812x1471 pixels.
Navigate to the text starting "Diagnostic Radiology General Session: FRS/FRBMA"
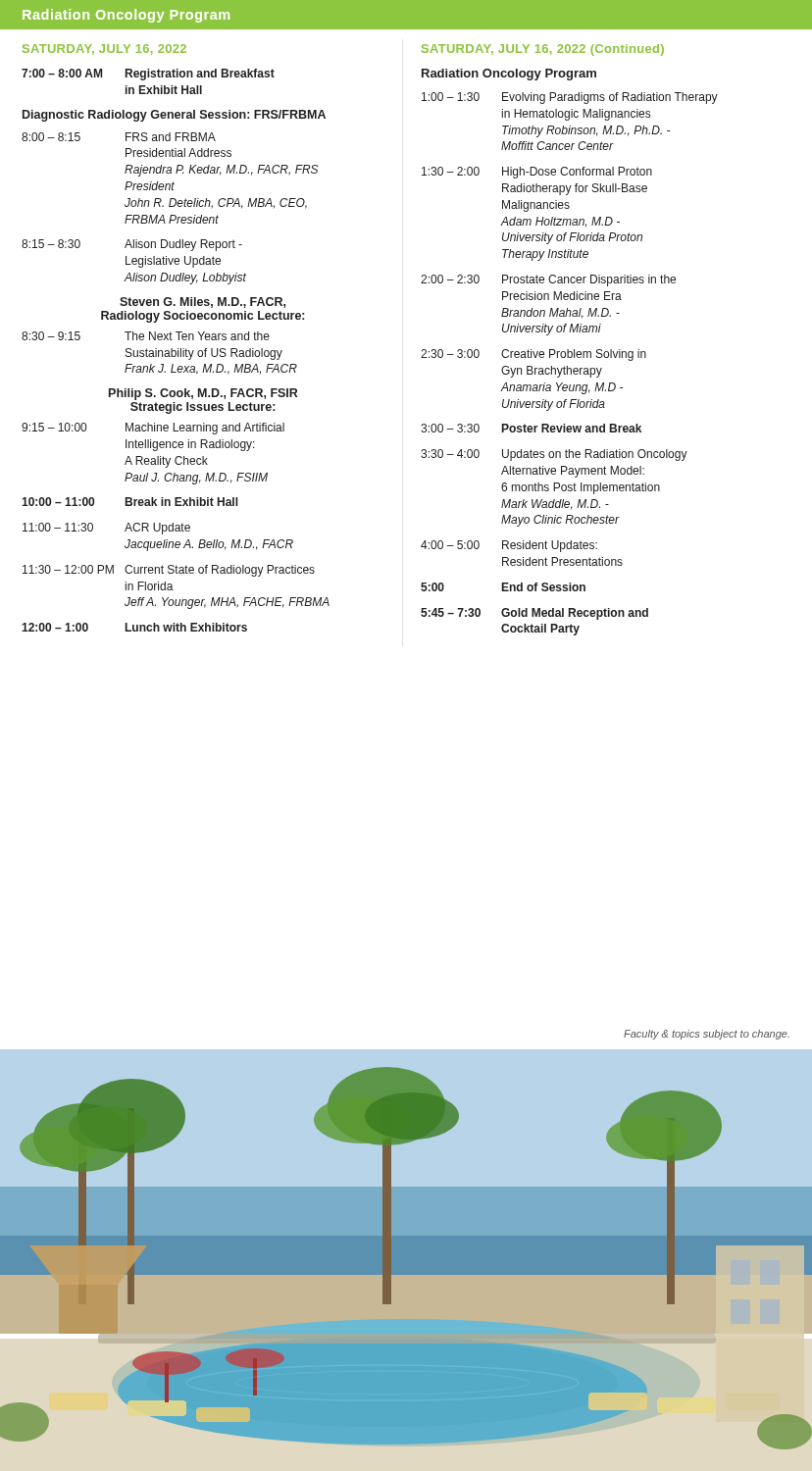174,114
